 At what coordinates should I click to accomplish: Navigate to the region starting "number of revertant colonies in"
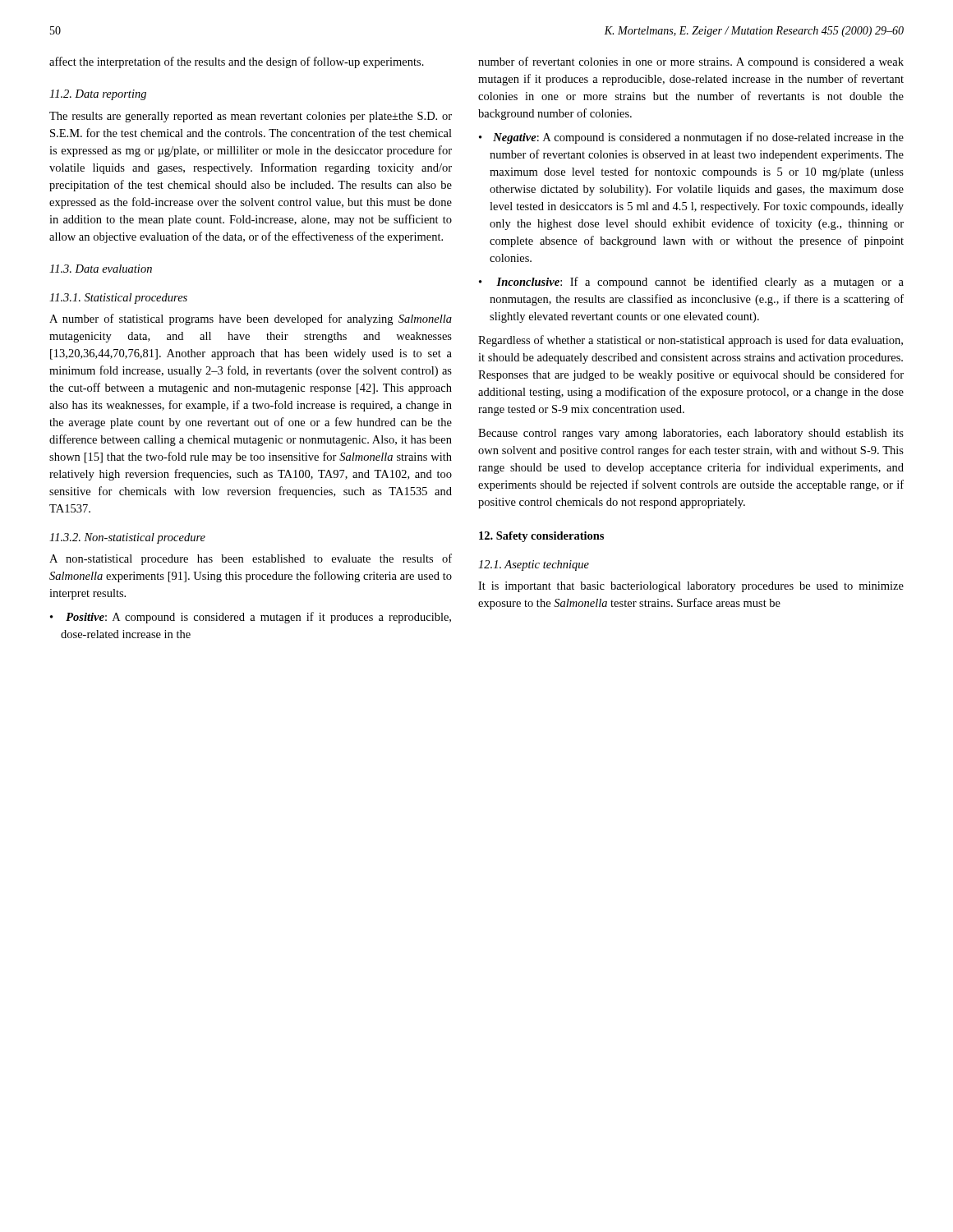(691, 88)
